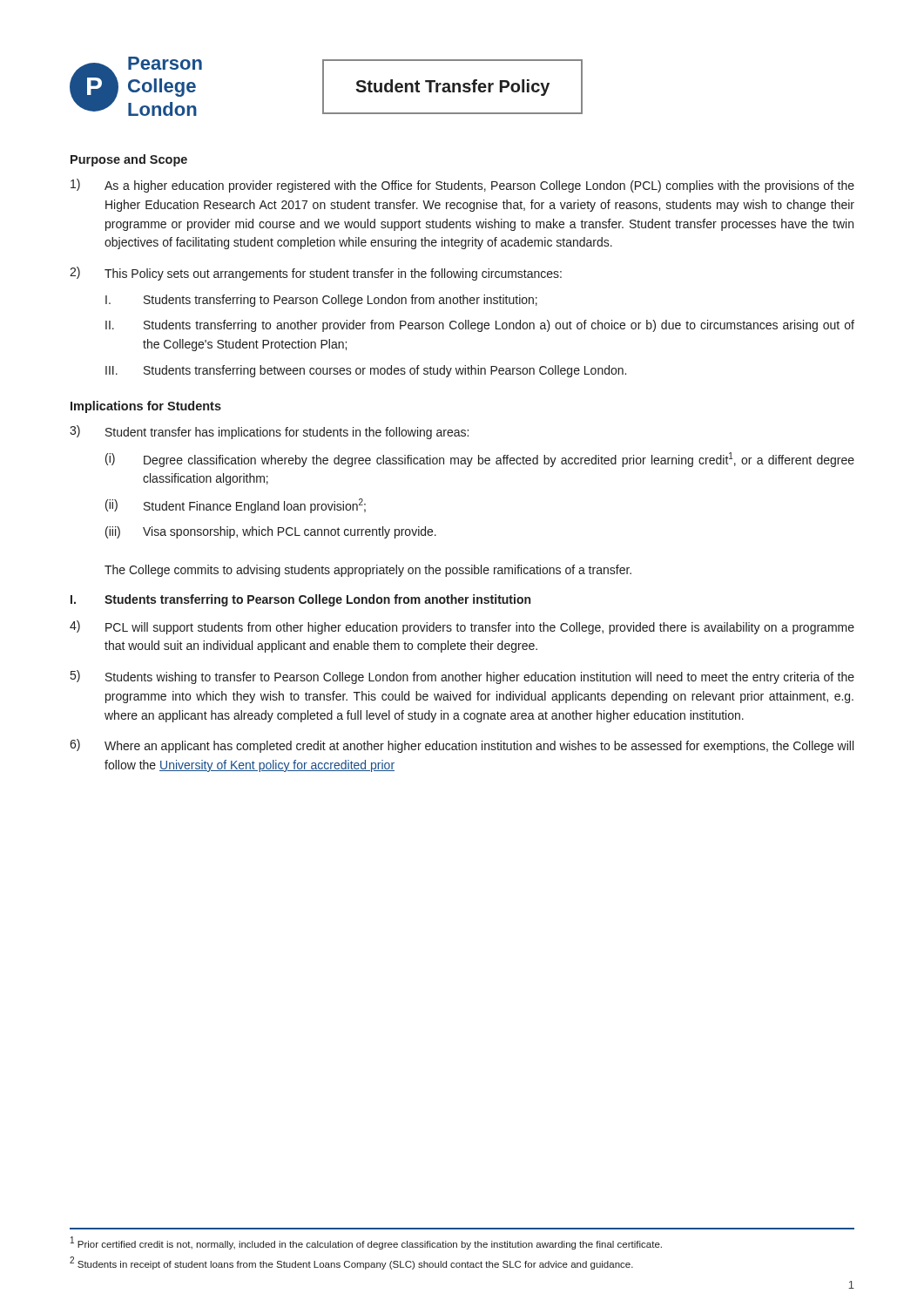This screenshot has width=924, height=1307.
Task: Click the passage that begins "1) As a higher education"
Action: click(462, 215)
